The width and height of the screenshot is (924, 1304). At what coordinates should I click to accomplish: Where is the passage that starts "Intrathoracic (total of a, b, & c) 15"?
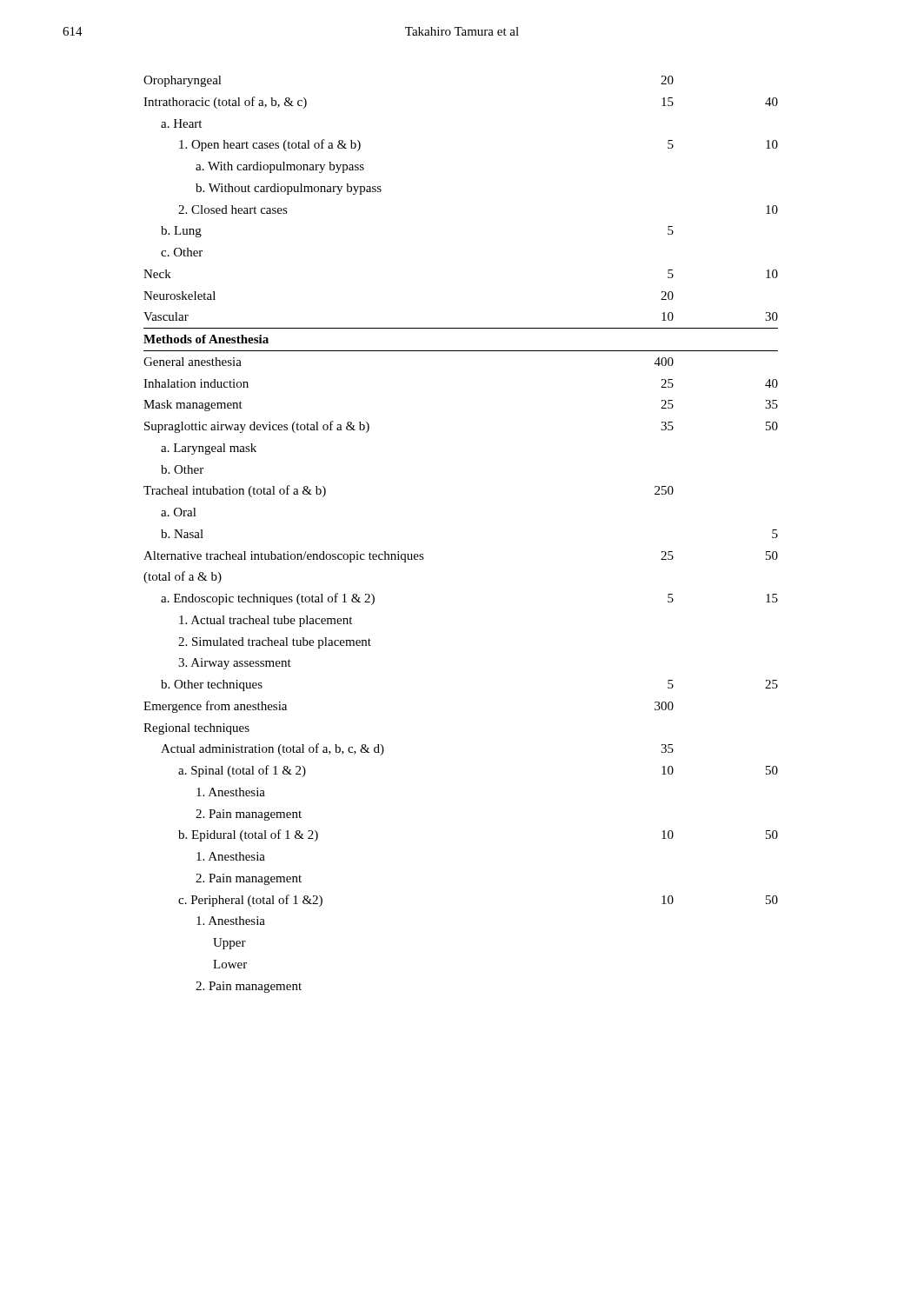(x=230, y=102)
